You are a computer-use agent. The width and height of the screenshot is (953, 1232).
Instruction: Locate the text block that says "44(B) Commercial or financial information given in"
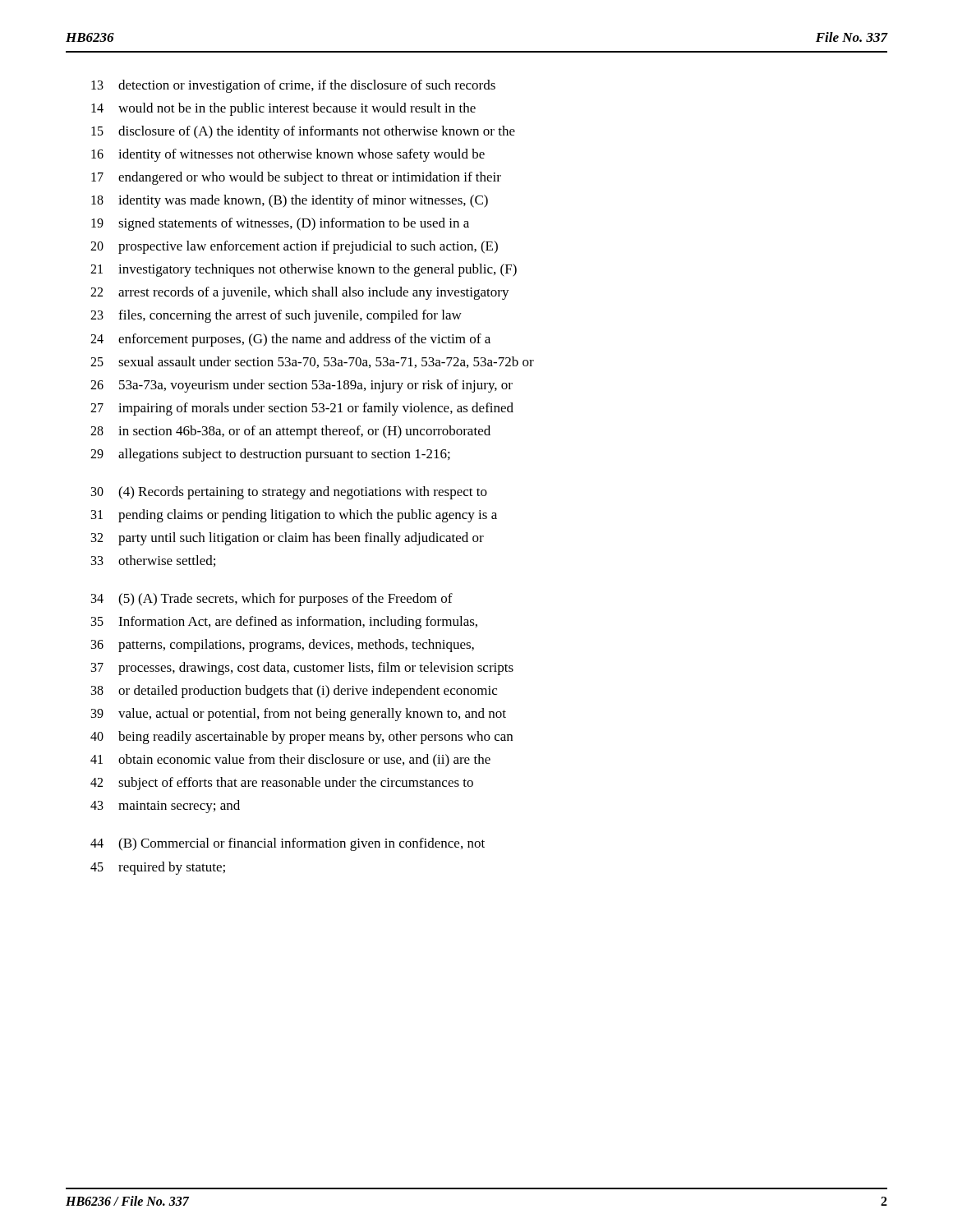click(476, 855)
